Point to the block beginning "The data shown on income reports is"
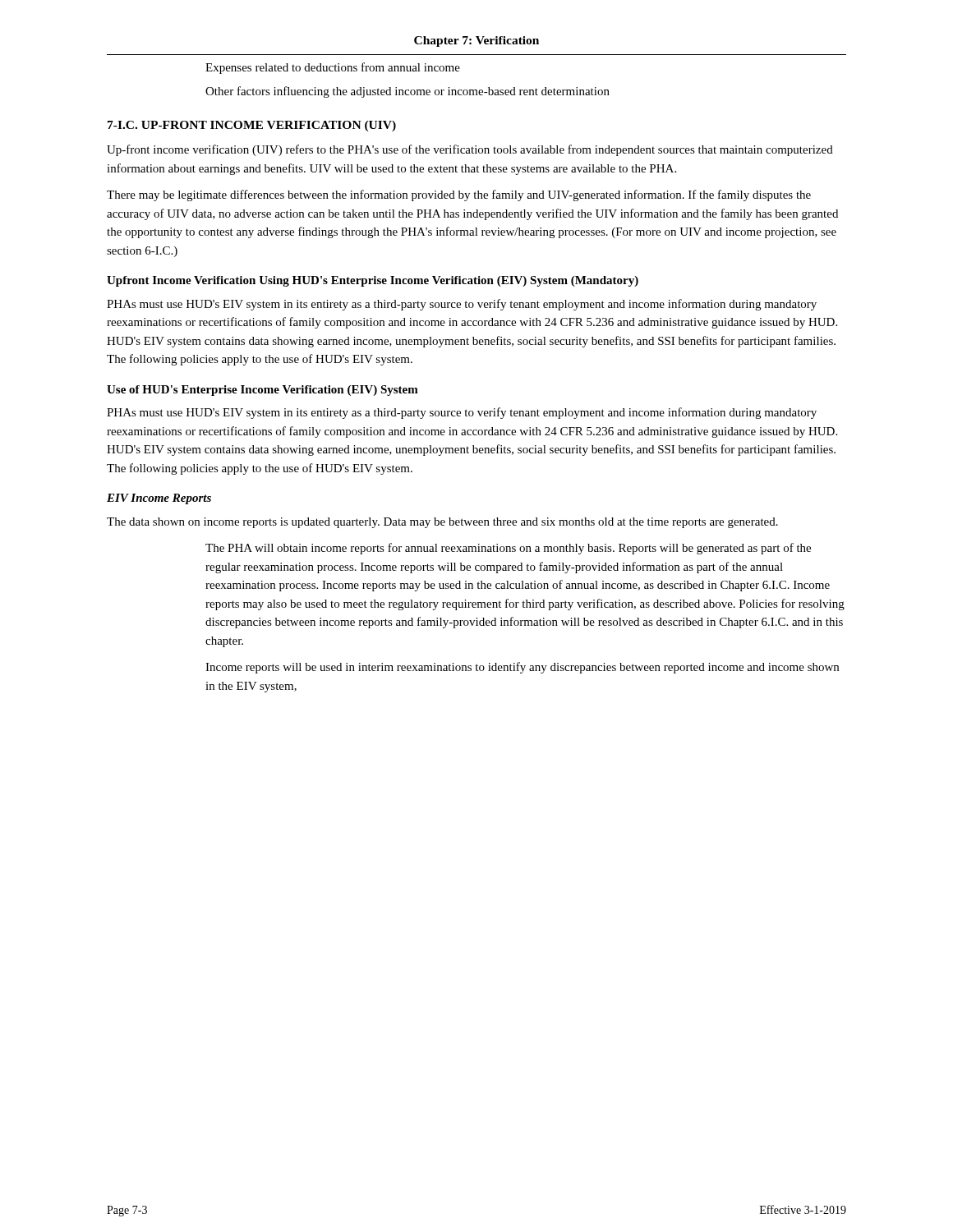Image resolution: width=953 pixels, height=1232 pixels. pyautogui.click(x=476, y=522)
